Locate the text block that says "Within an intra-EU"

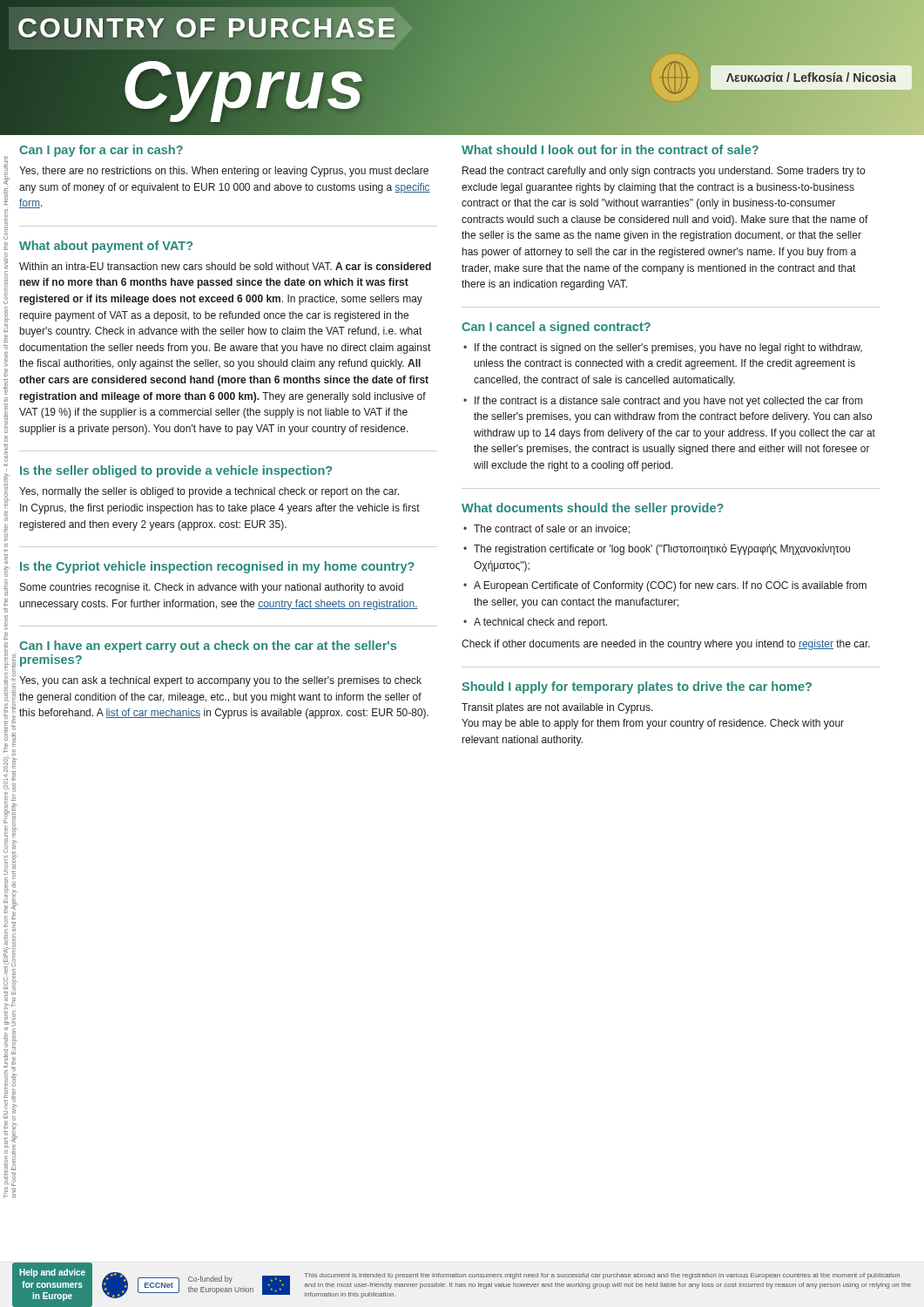coord(225,347)
